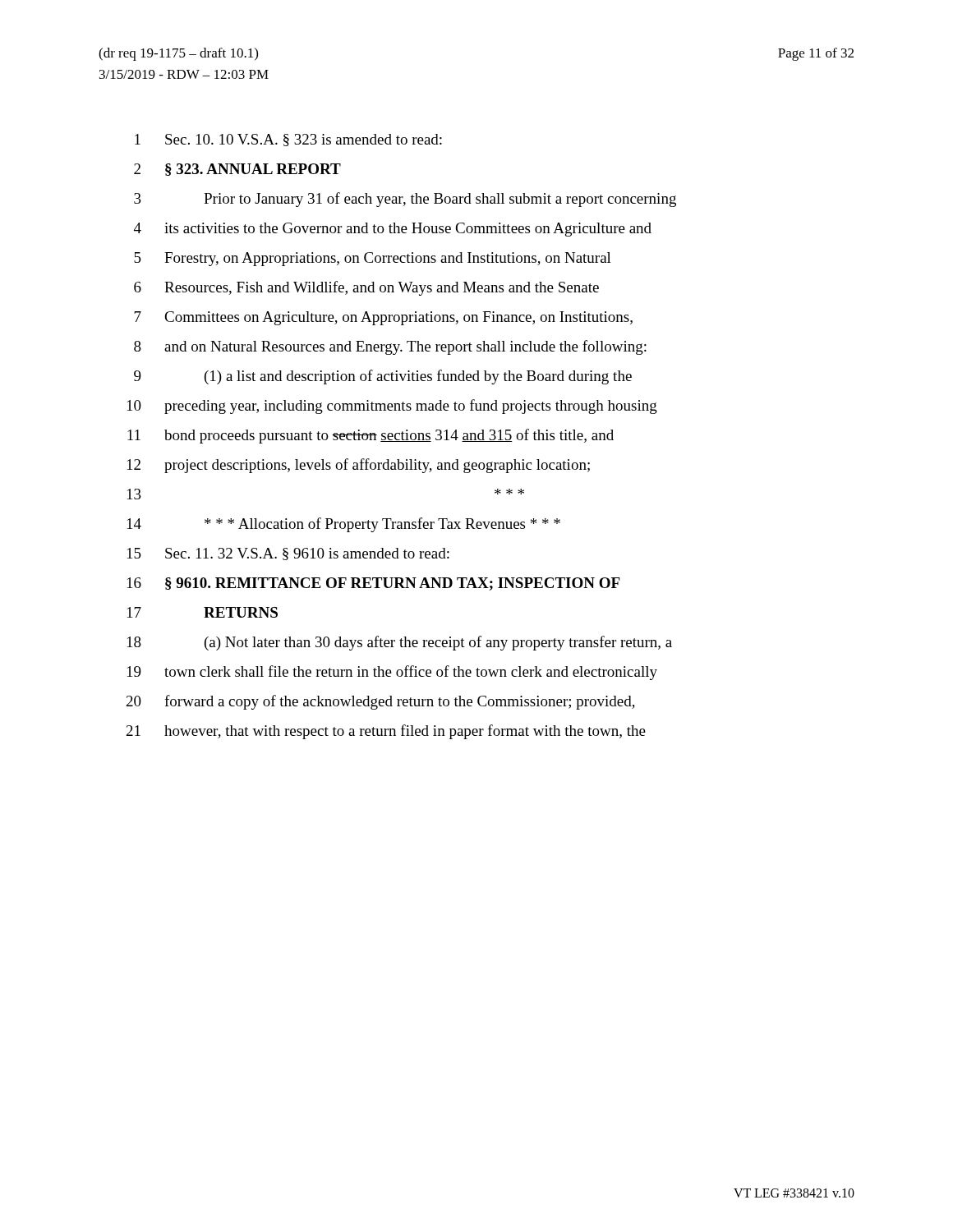Find the passage starting "20 forward a copy of the acknowledged return"
Image resolution: width=953 pixels, height=1232 pixels.
(x=476, y=701)
